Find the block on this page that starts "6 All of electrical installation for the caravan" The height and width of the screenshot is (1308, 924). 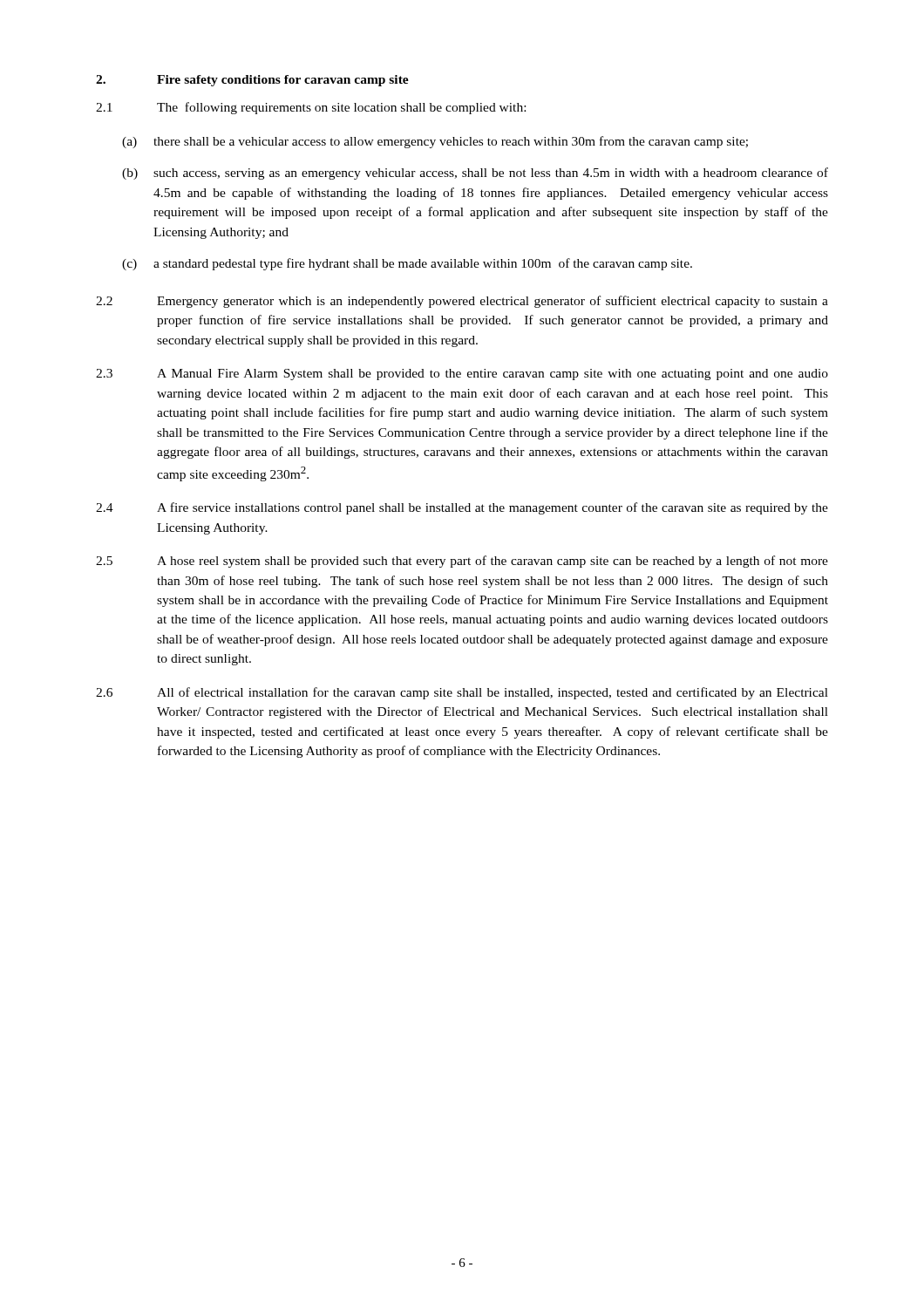[x=462, y=722]
